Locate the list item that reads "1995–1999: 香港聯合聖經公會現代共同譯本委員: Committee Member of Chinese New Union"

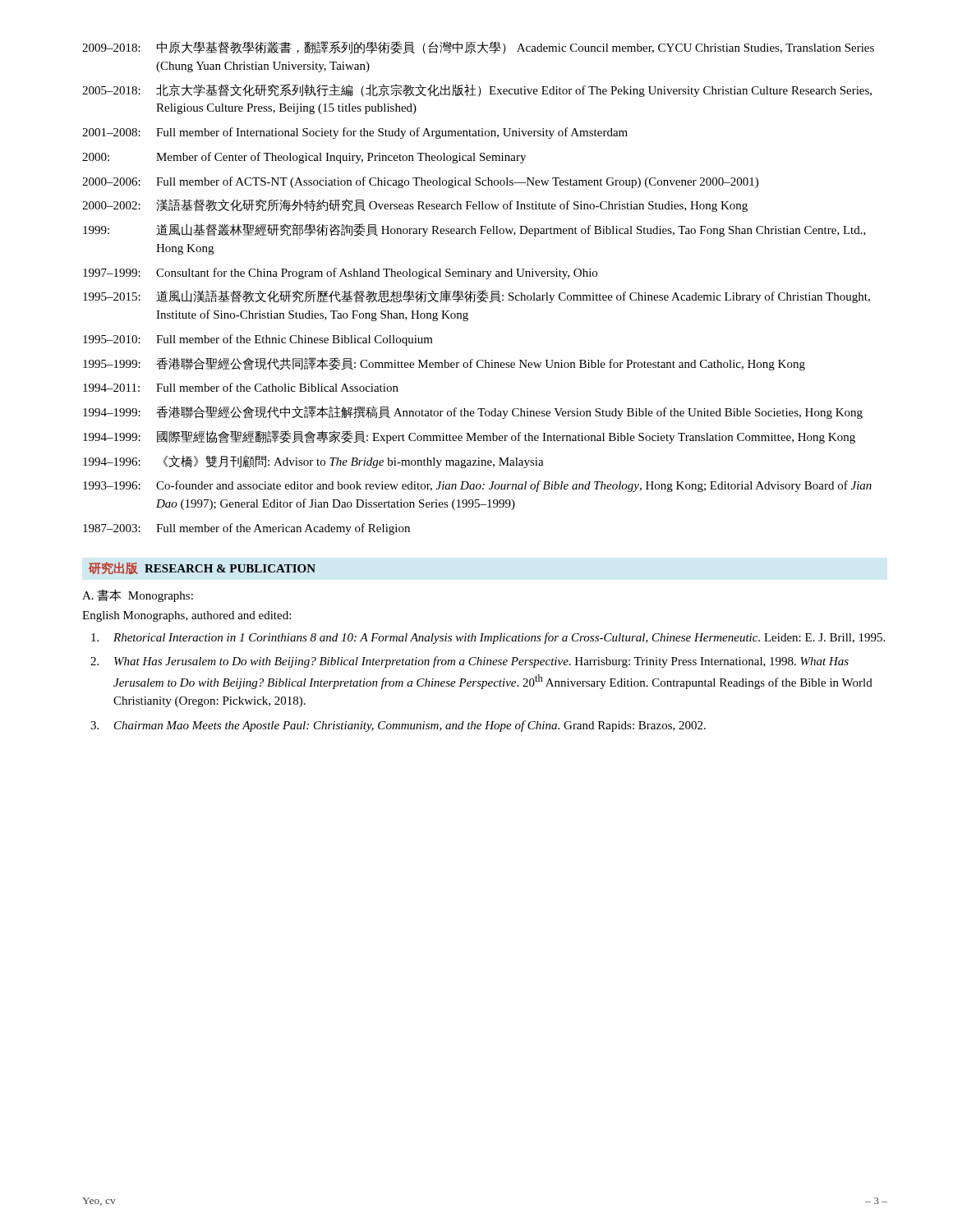point(485,364)
